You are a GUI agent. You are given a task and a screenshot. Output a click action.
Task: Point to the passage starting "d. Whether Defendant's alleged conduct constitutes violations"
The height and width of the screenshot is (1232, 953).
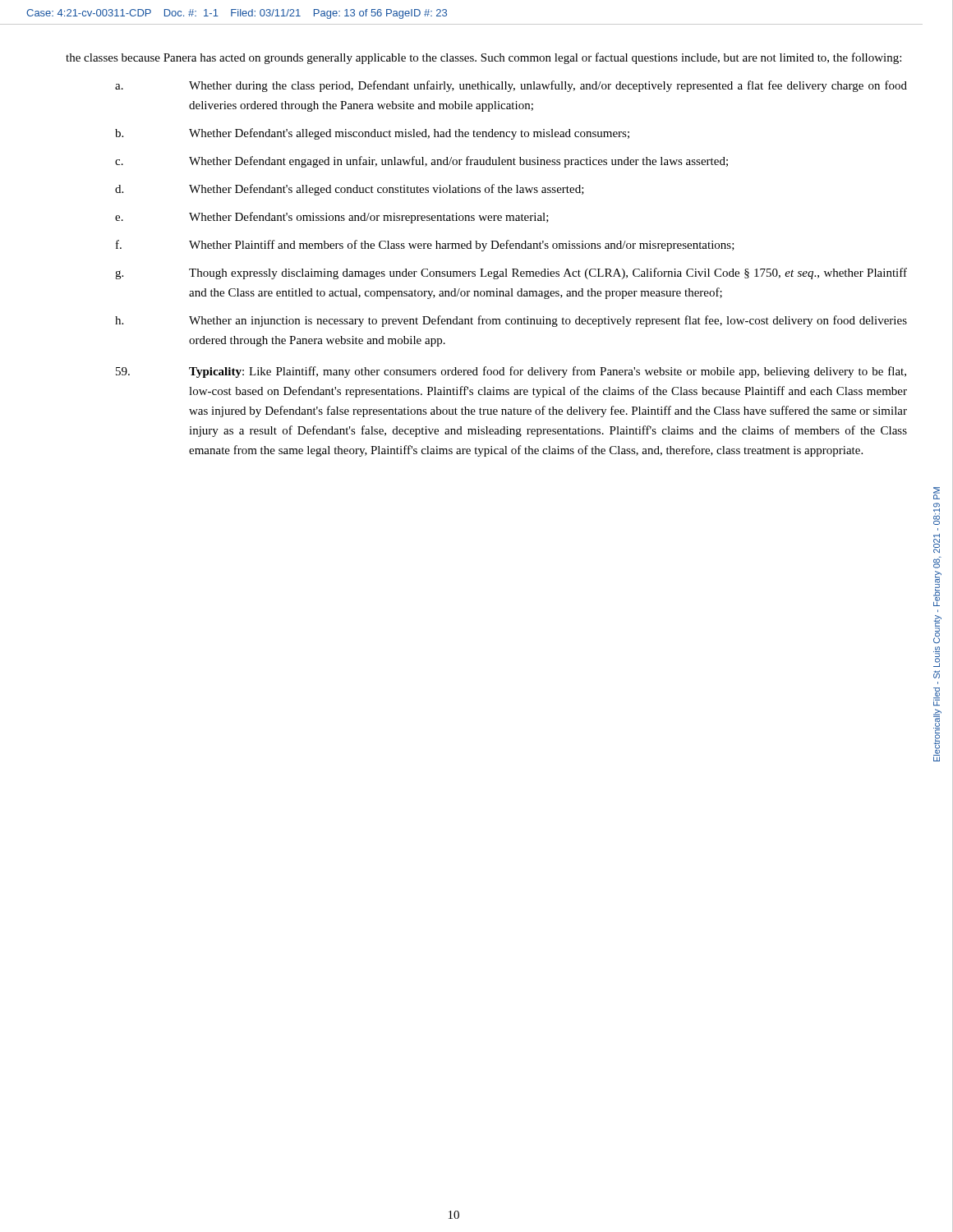[486, 189]
